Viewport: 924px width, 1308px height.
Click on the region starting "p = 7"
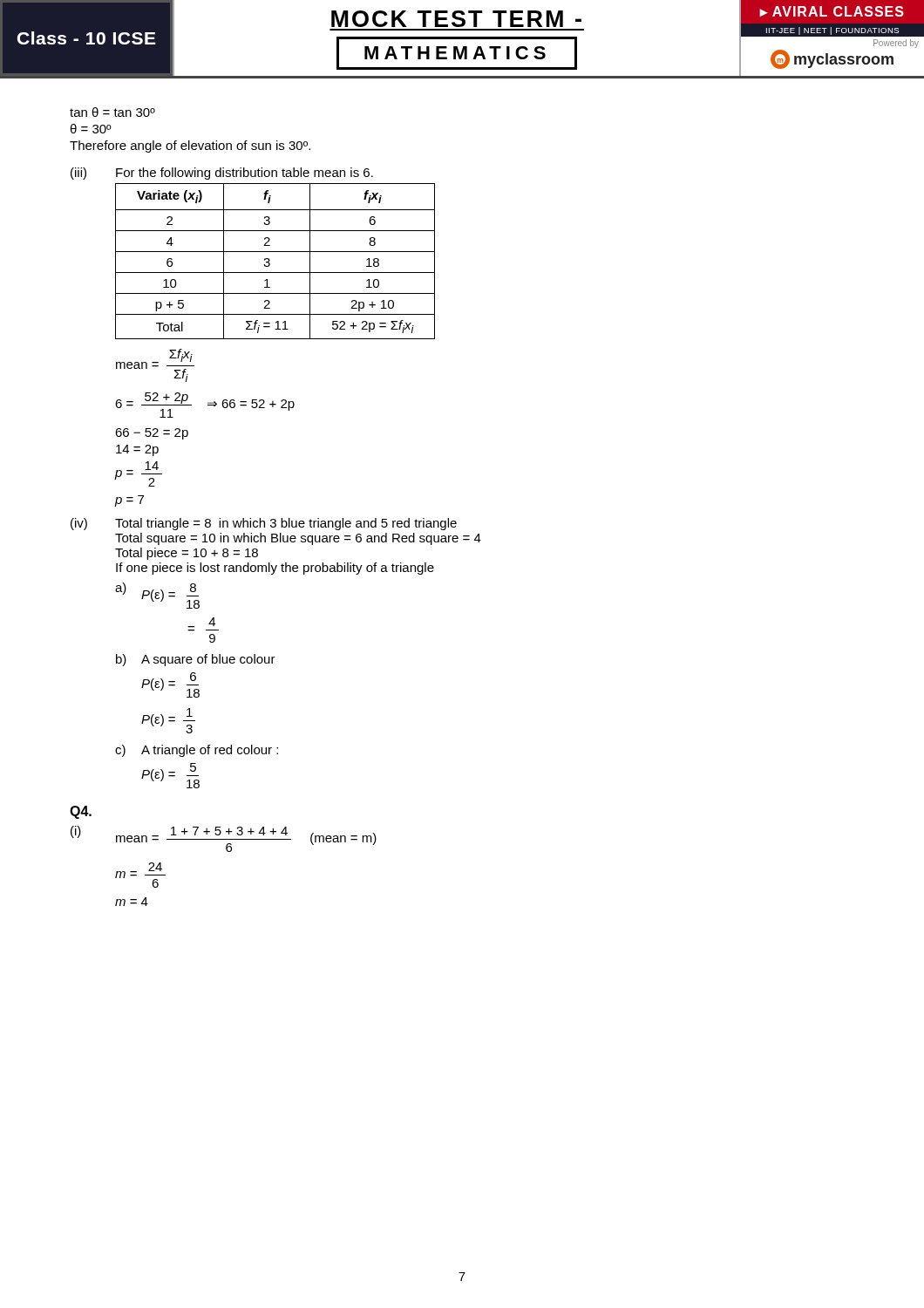tap(130, 499)
